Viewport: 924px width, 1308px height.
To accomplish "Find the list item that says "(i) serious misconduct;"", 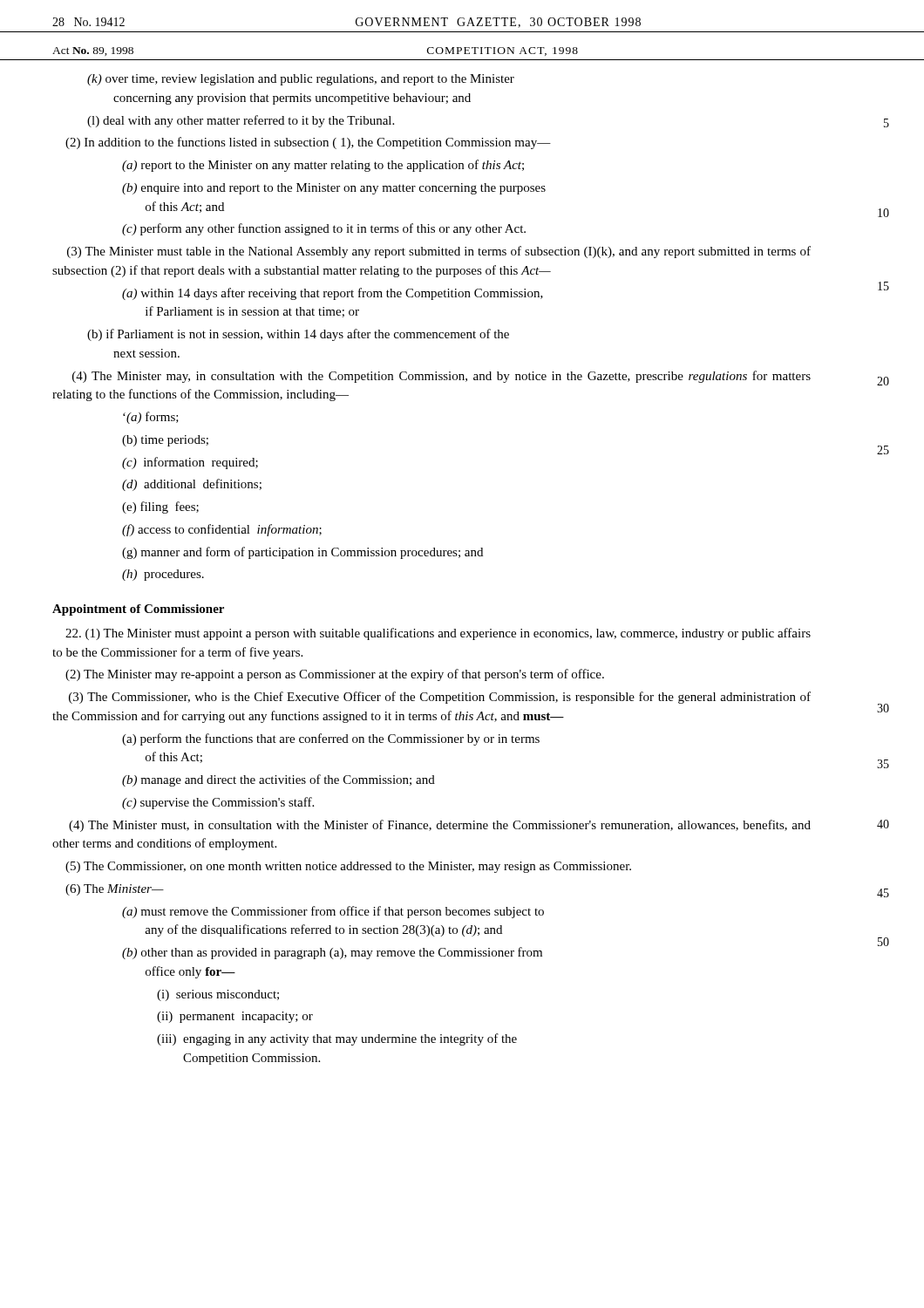I will coord(218,995).
